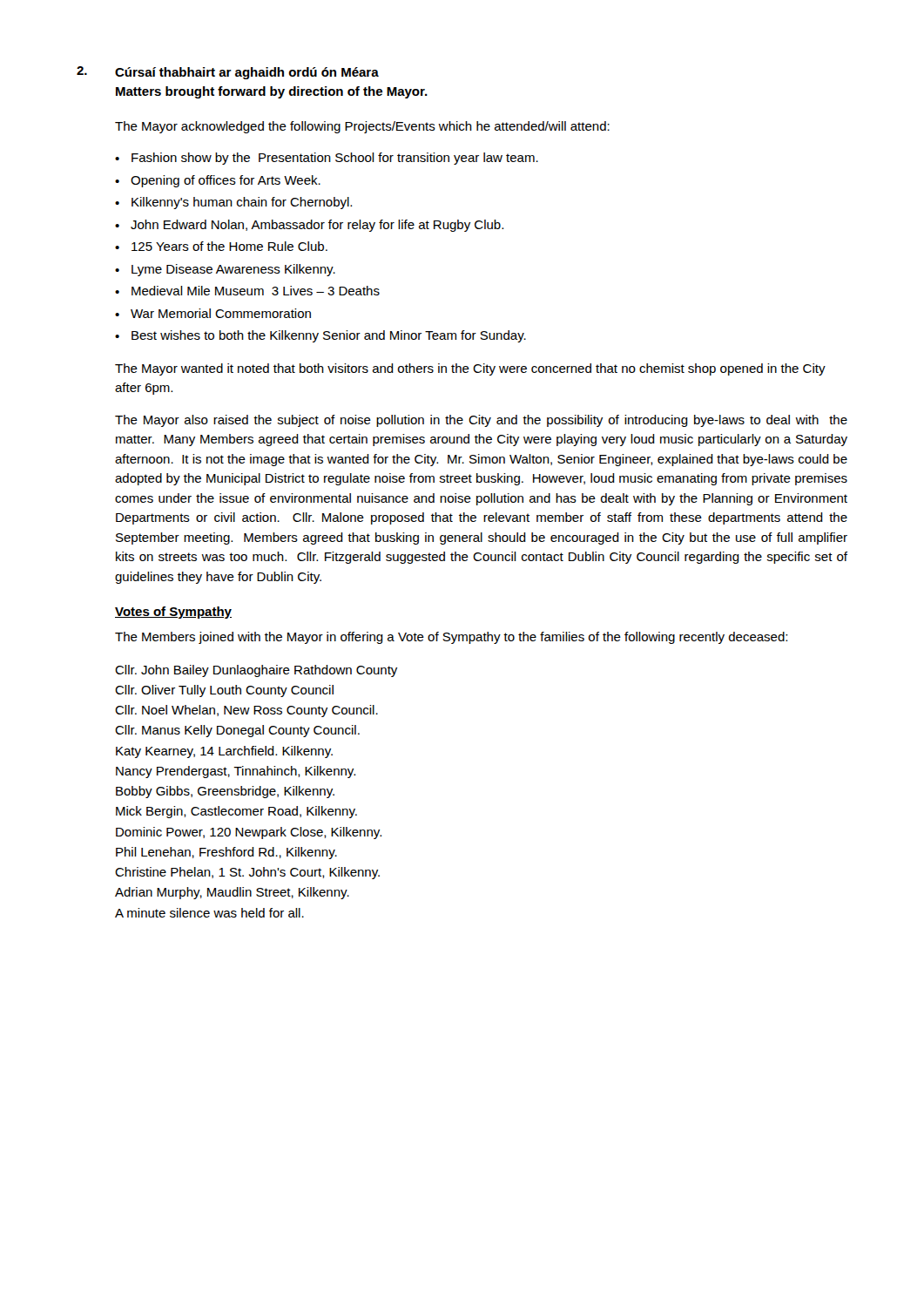Screen dimensions: 1307x924
Task: Navigate to the passage starting "• Opening of offices"
Action: [x=218, y=181]
